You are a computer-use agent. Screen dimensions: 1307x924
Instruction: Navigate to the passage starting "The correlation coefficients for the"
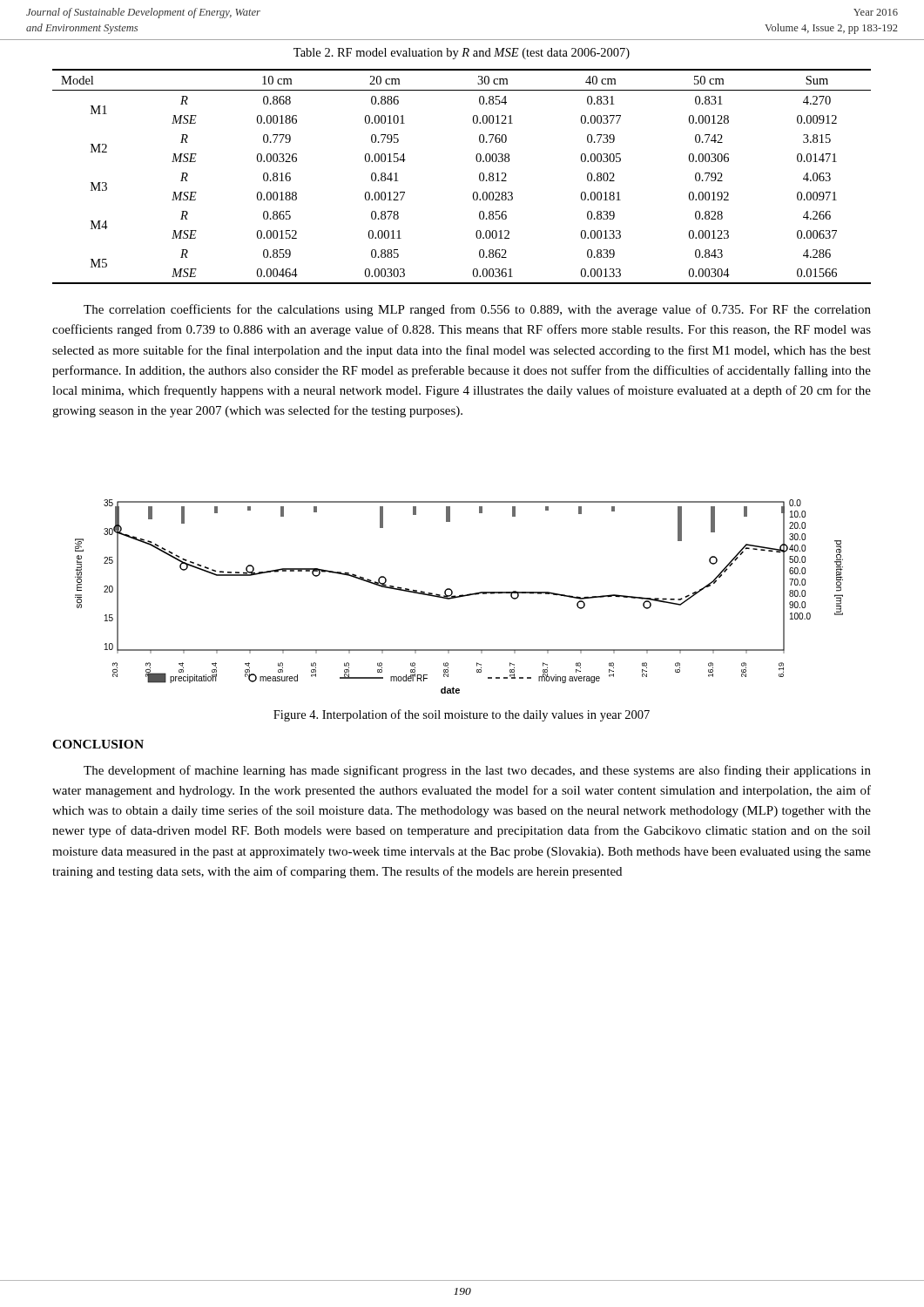(462, 360)
